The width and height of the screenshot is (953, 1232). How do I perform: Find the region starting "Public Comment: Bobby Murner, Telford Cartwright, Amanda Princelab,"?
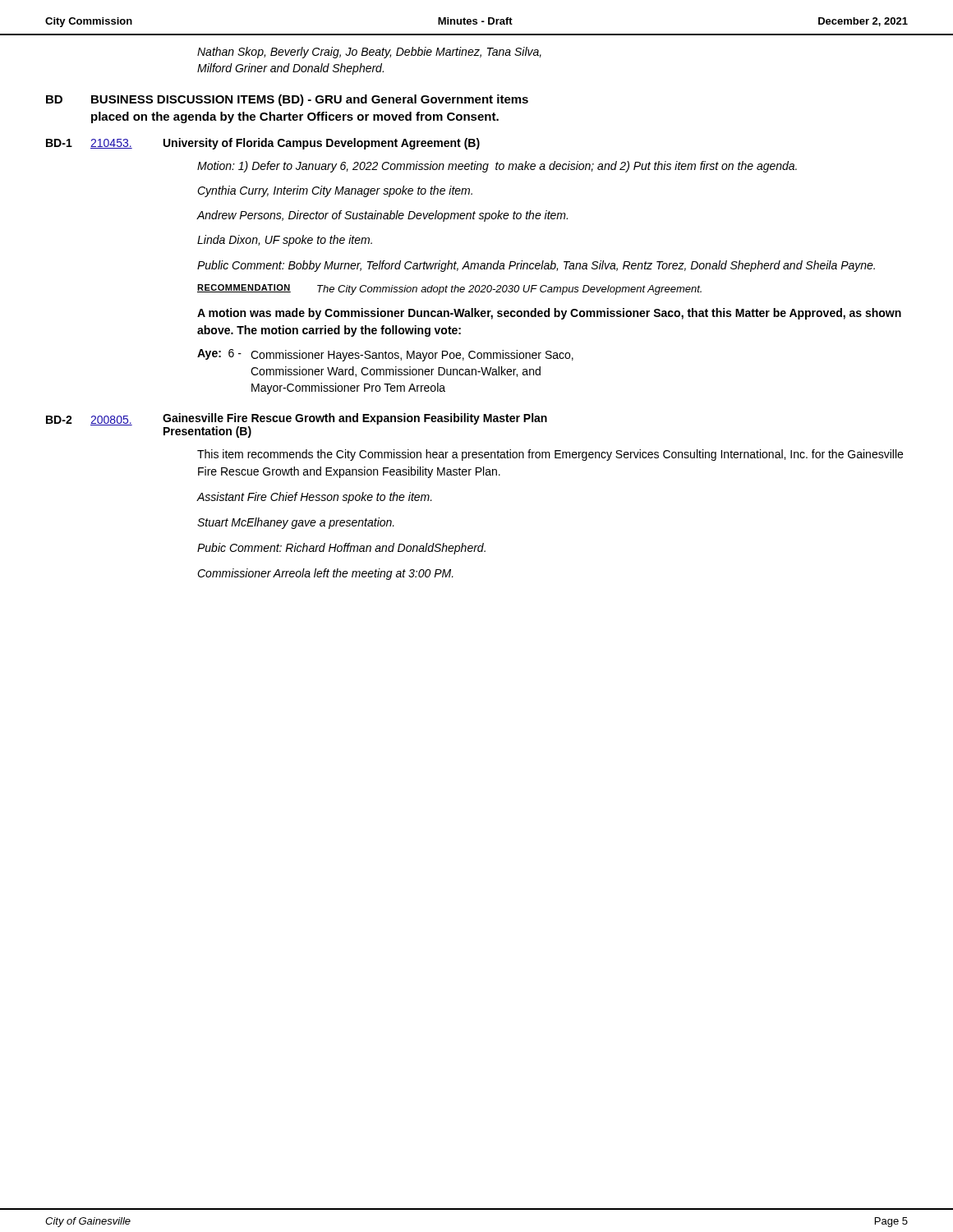553,265
